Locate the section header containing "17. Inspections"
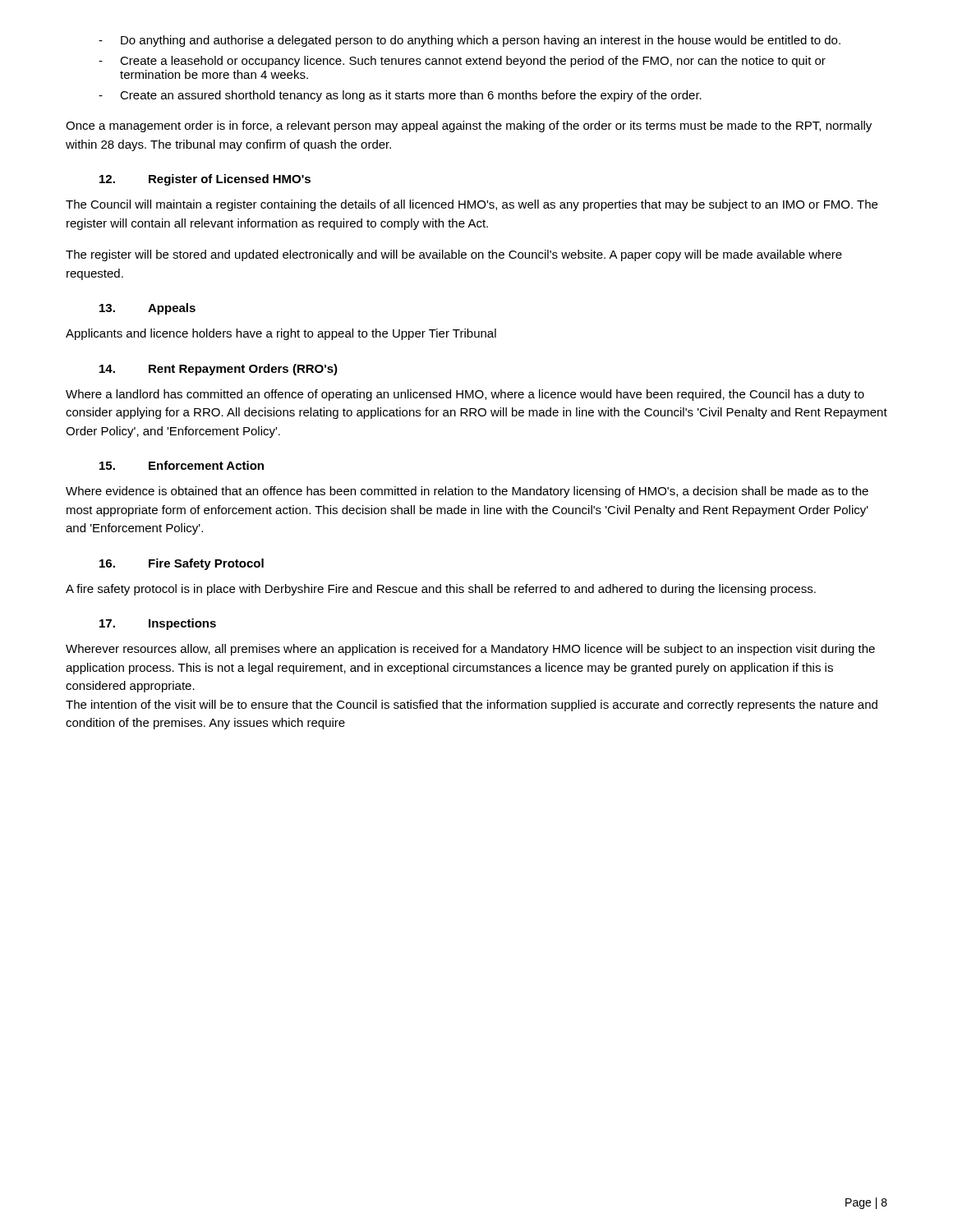953x1232 pixels. tap(157, 623)
